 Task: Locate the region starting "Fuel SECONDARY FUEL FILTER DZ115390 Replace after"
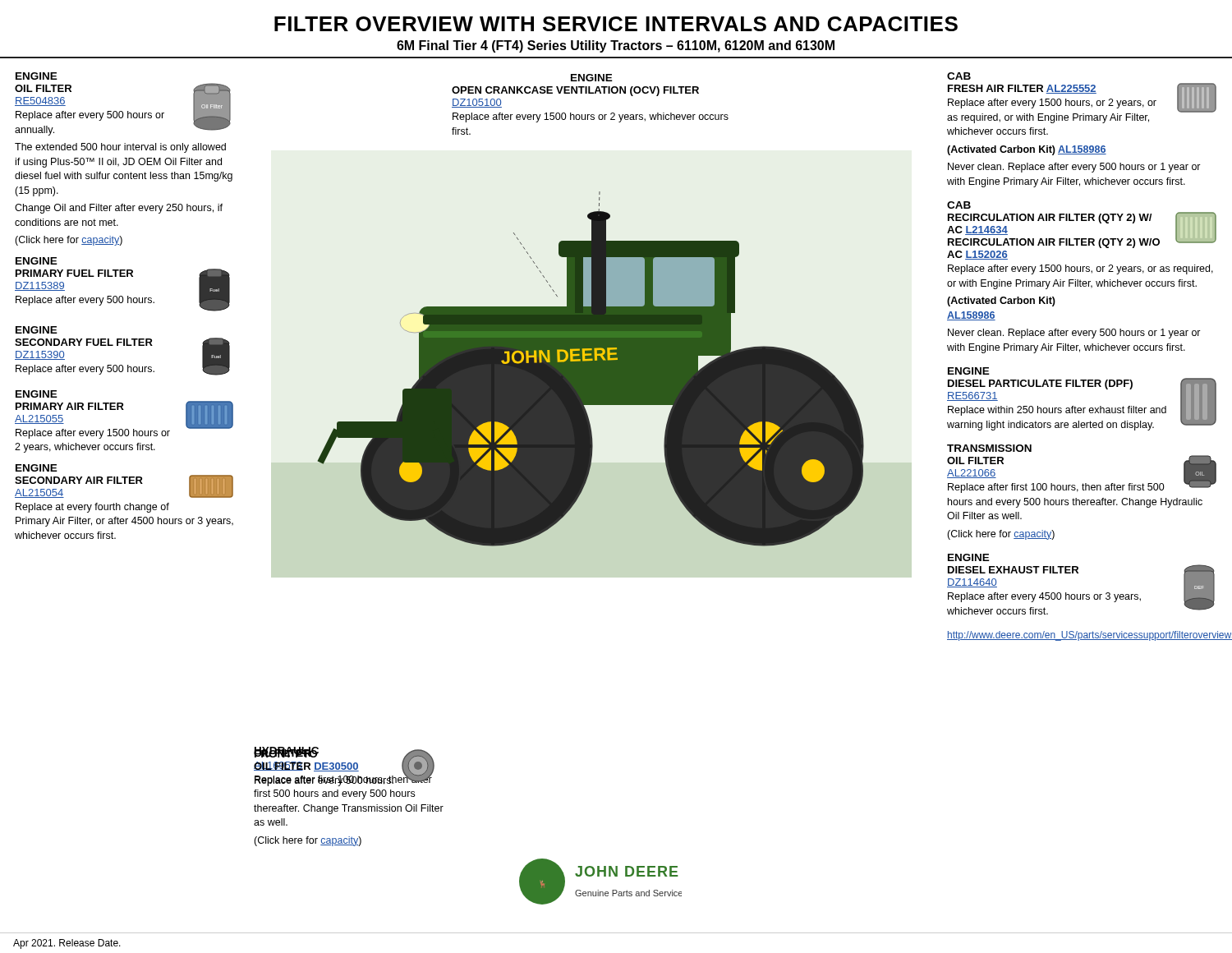pos(124,358)
